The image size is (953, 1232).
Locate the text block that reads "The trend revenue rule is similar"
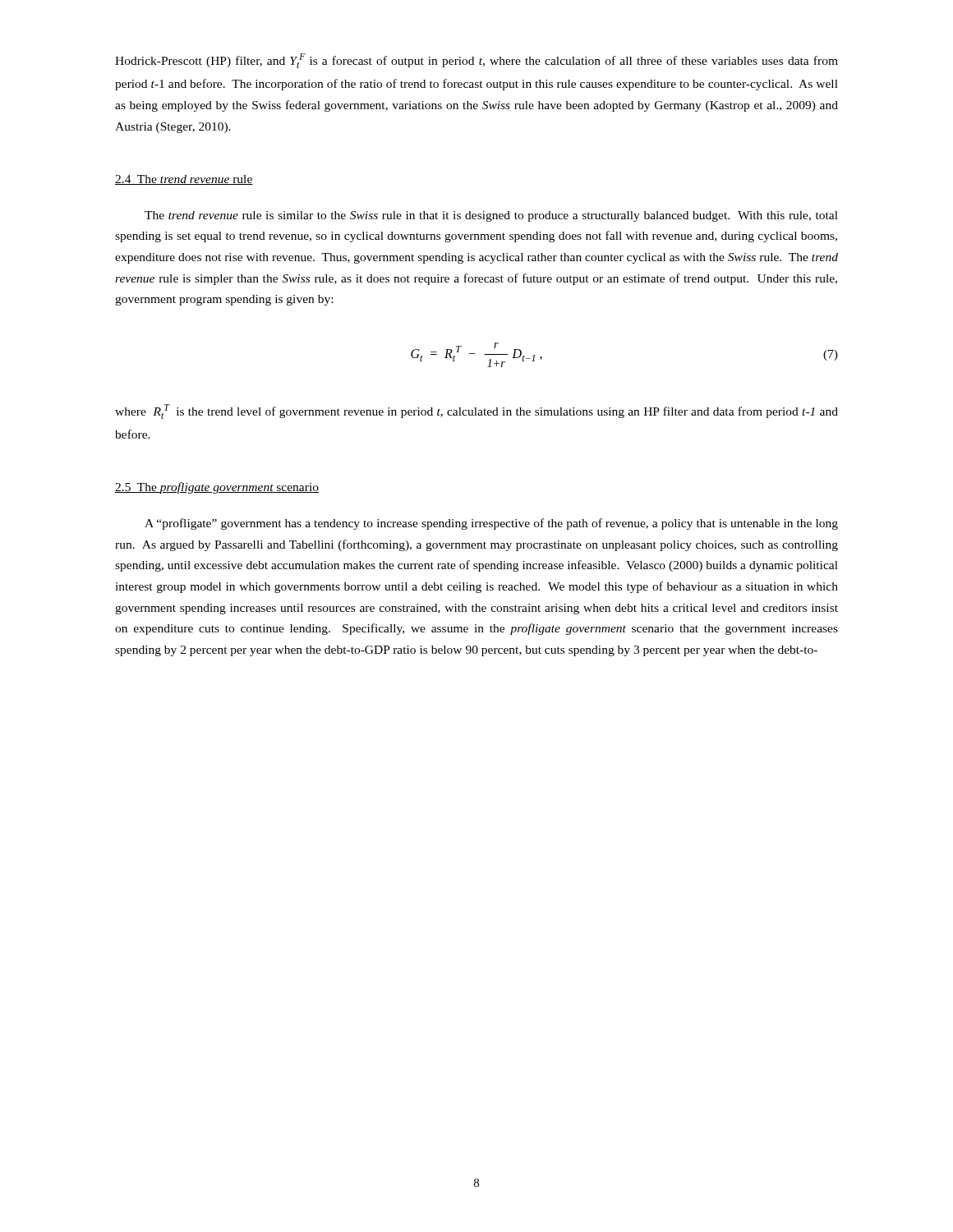pyautogui.click(x=476, y=257)
